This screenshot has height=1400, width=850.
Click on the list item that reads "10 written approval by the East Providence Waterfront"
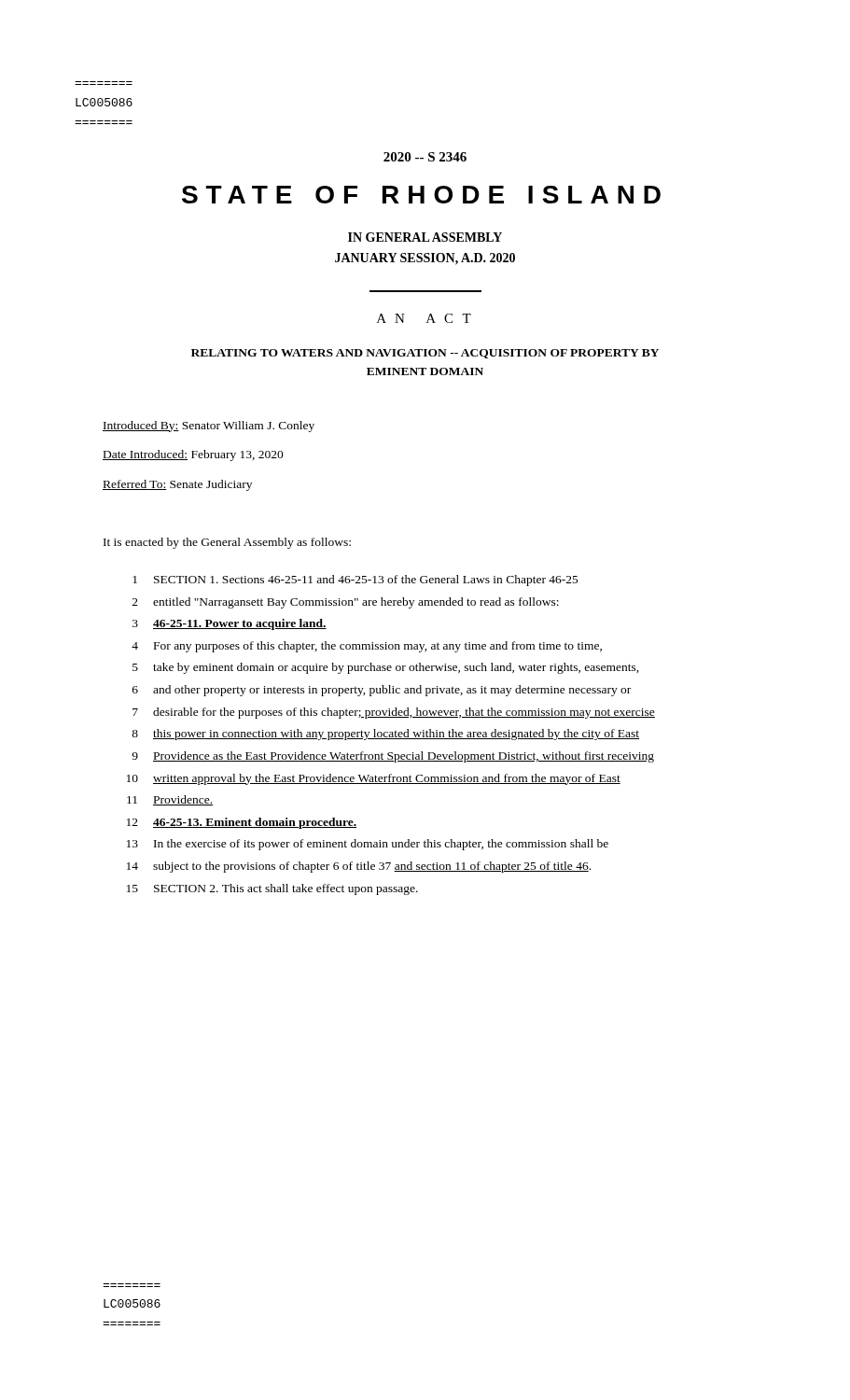(425, 778)
